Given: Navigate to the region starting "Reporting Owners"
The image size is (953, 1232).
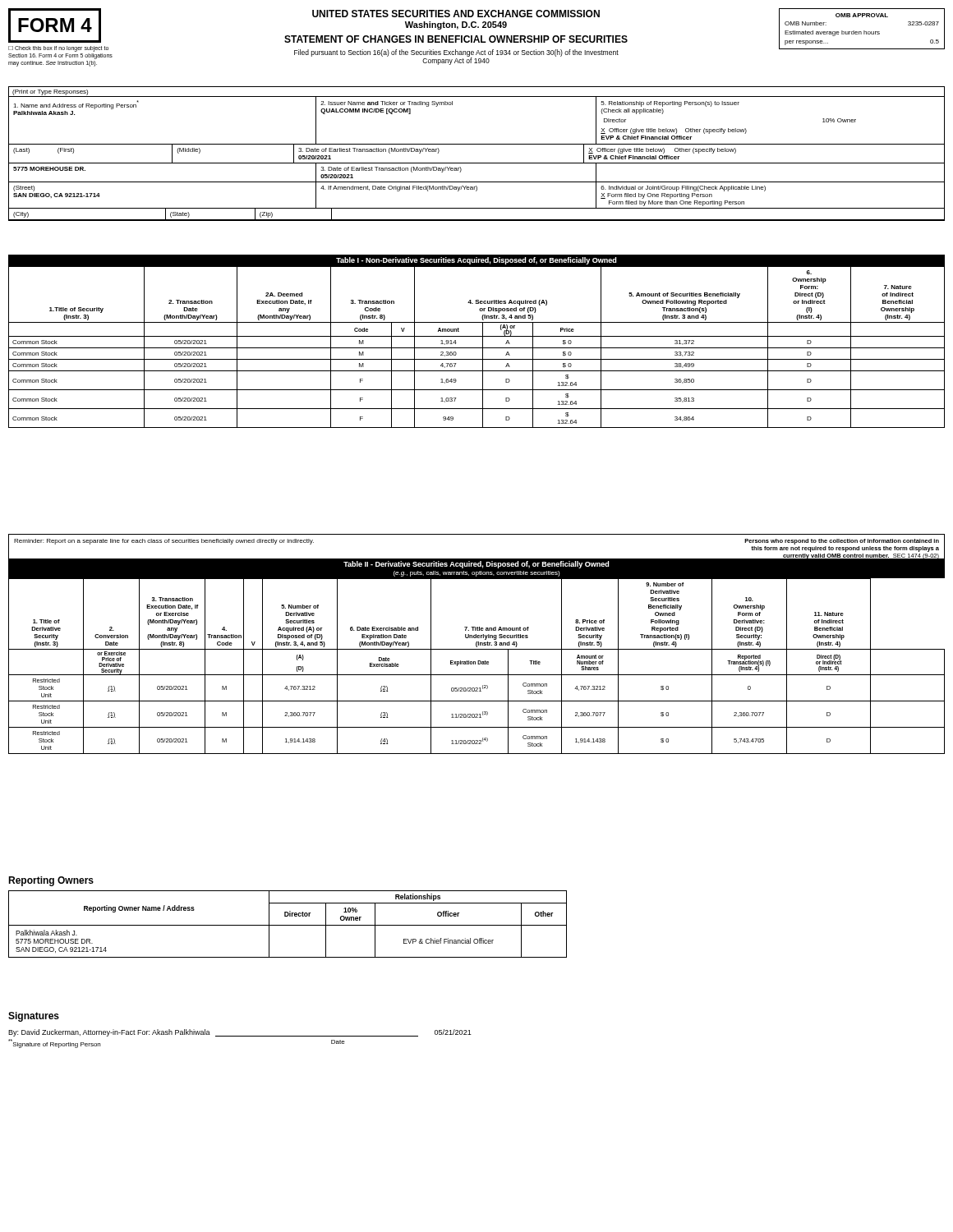Looking at the screenshot, I should pyautogui.click(x=51, y=880).
